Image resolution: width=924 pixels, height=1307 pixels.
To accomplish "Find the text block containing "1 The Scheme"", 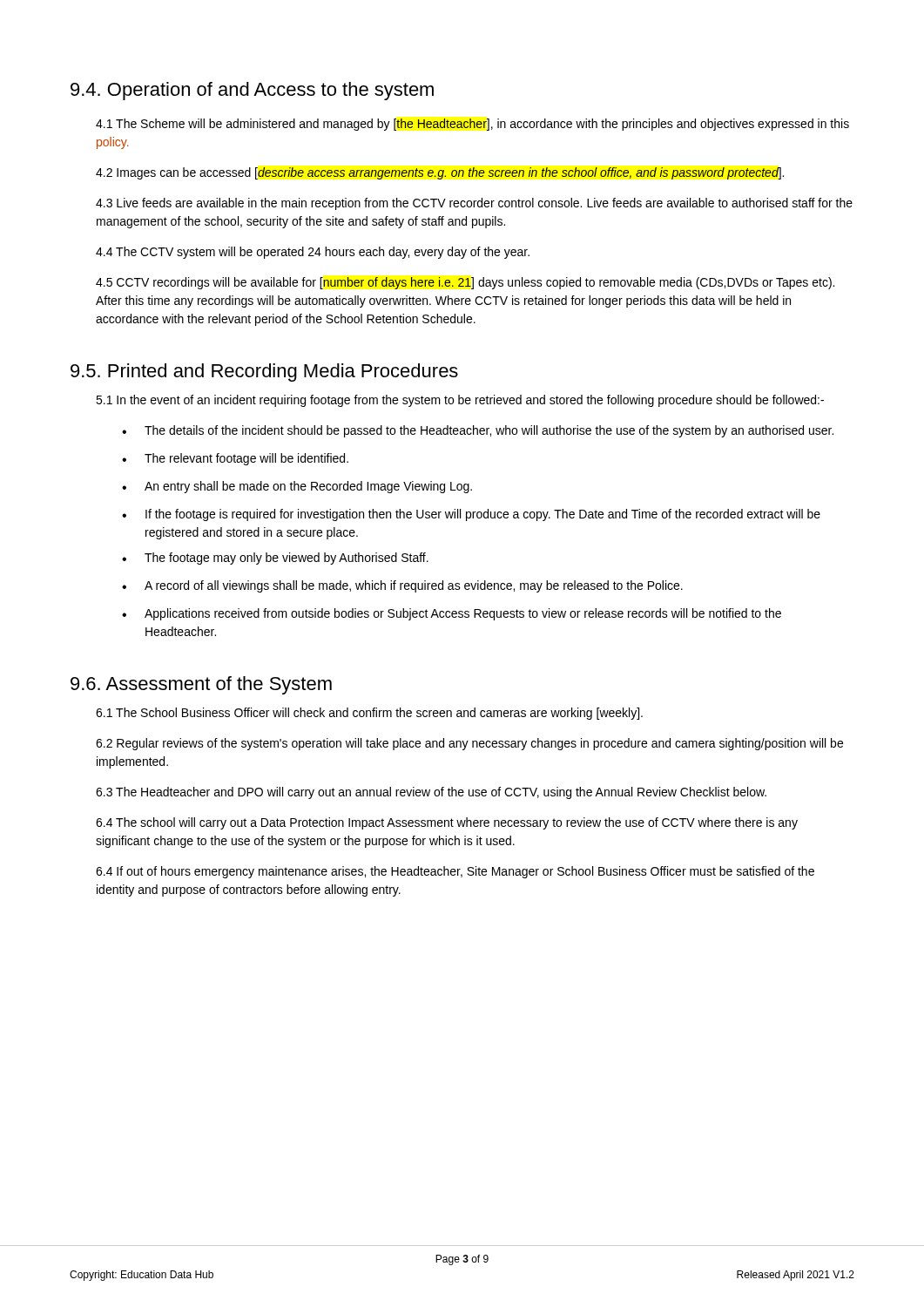I will [x=473, y=133].
